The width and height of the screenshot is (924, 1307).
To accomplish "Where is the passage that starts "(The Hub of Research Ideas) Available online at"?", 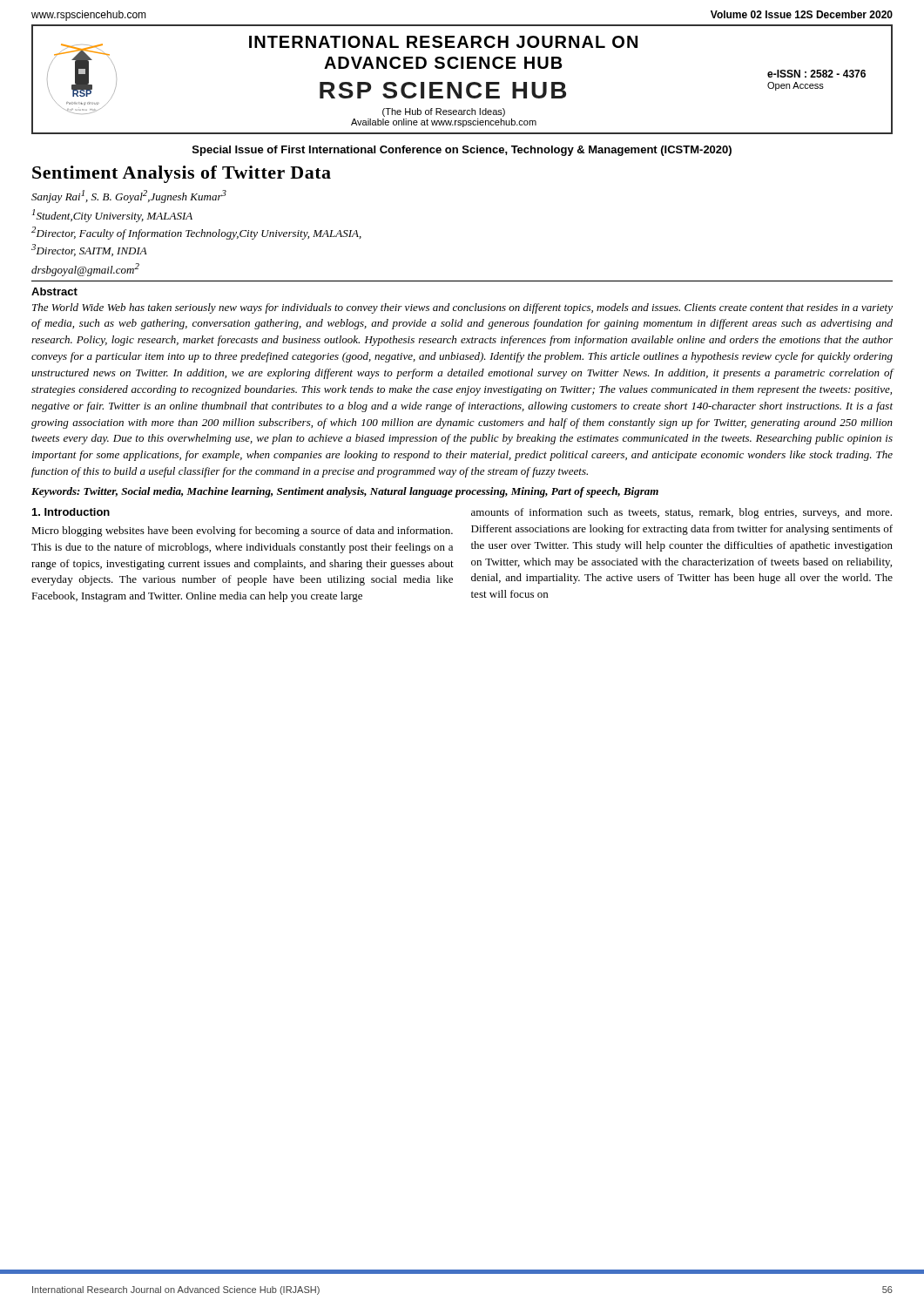I will 444,117.
